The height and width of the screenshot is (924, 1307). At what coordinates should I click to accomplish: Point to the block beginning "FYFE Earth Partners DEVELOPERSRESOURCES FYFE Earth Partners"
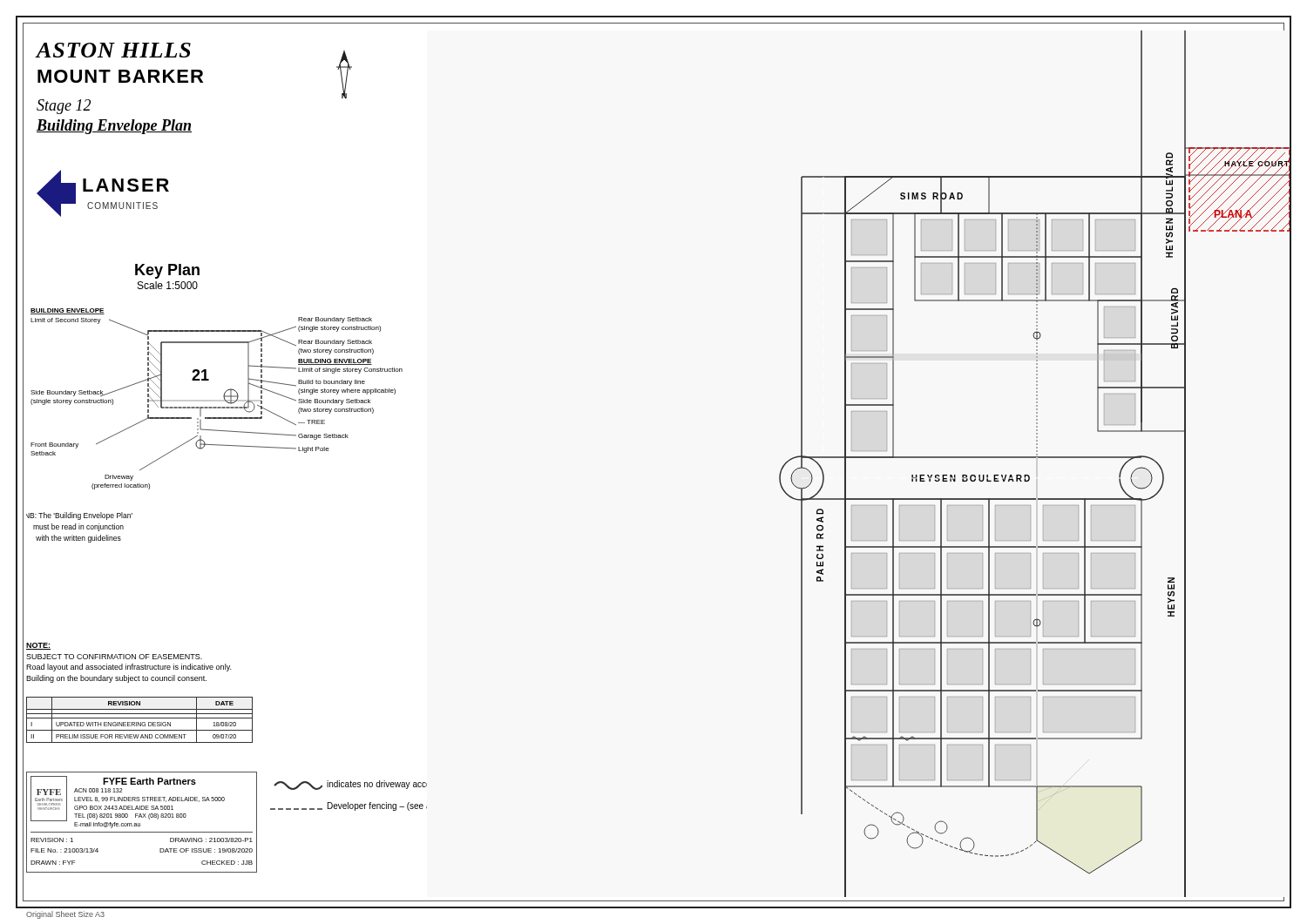click(x=142, y=822)
